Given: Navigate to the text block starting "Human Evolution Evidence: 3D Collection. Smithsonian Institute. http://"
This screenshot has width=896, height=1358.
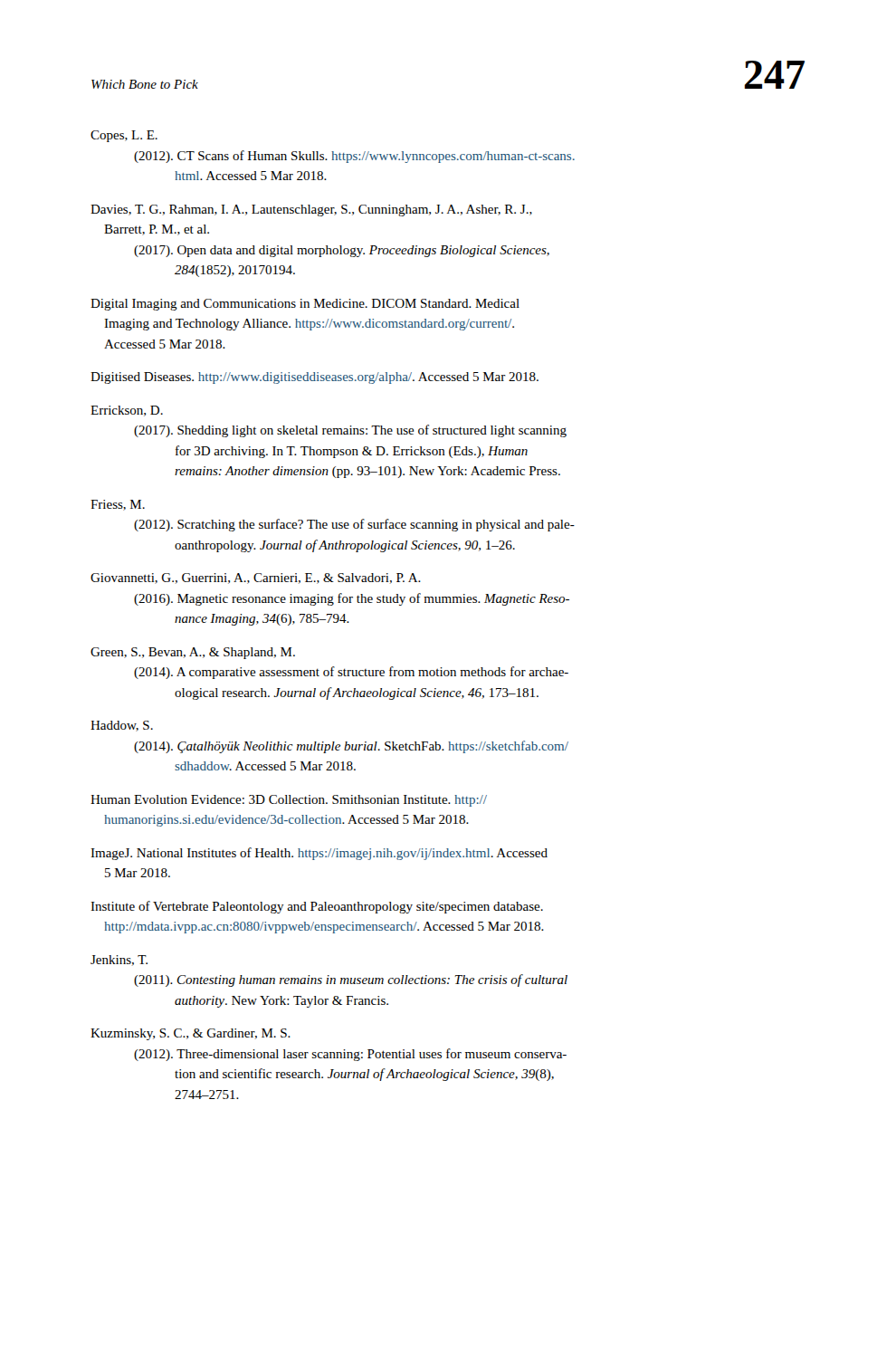Looking at the screenshot, I should click(448, 809).
